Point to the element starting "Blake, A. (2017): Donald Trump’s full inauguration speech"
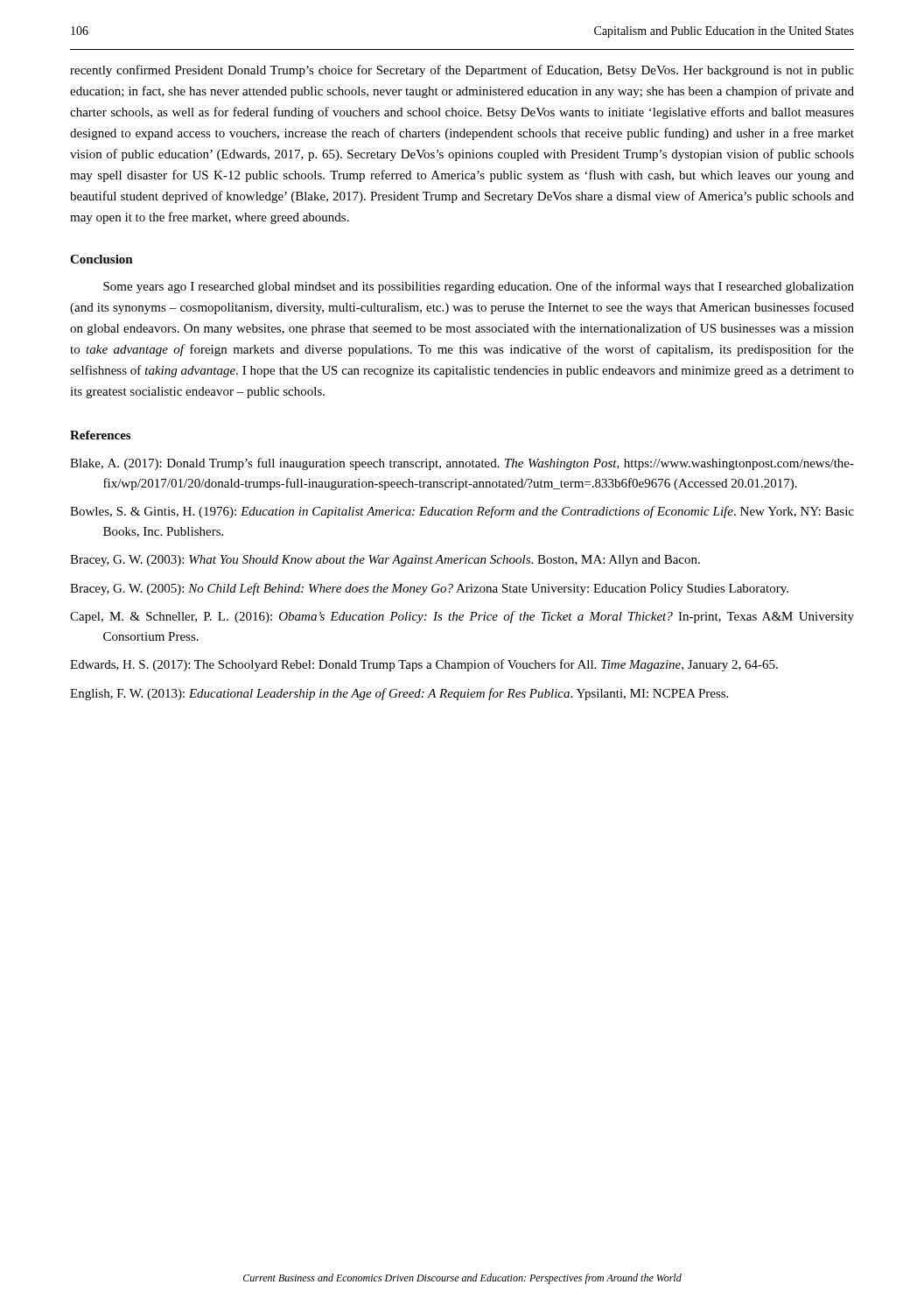The width and height of the screenshot is (924, 1313). [x=462, y=473]
